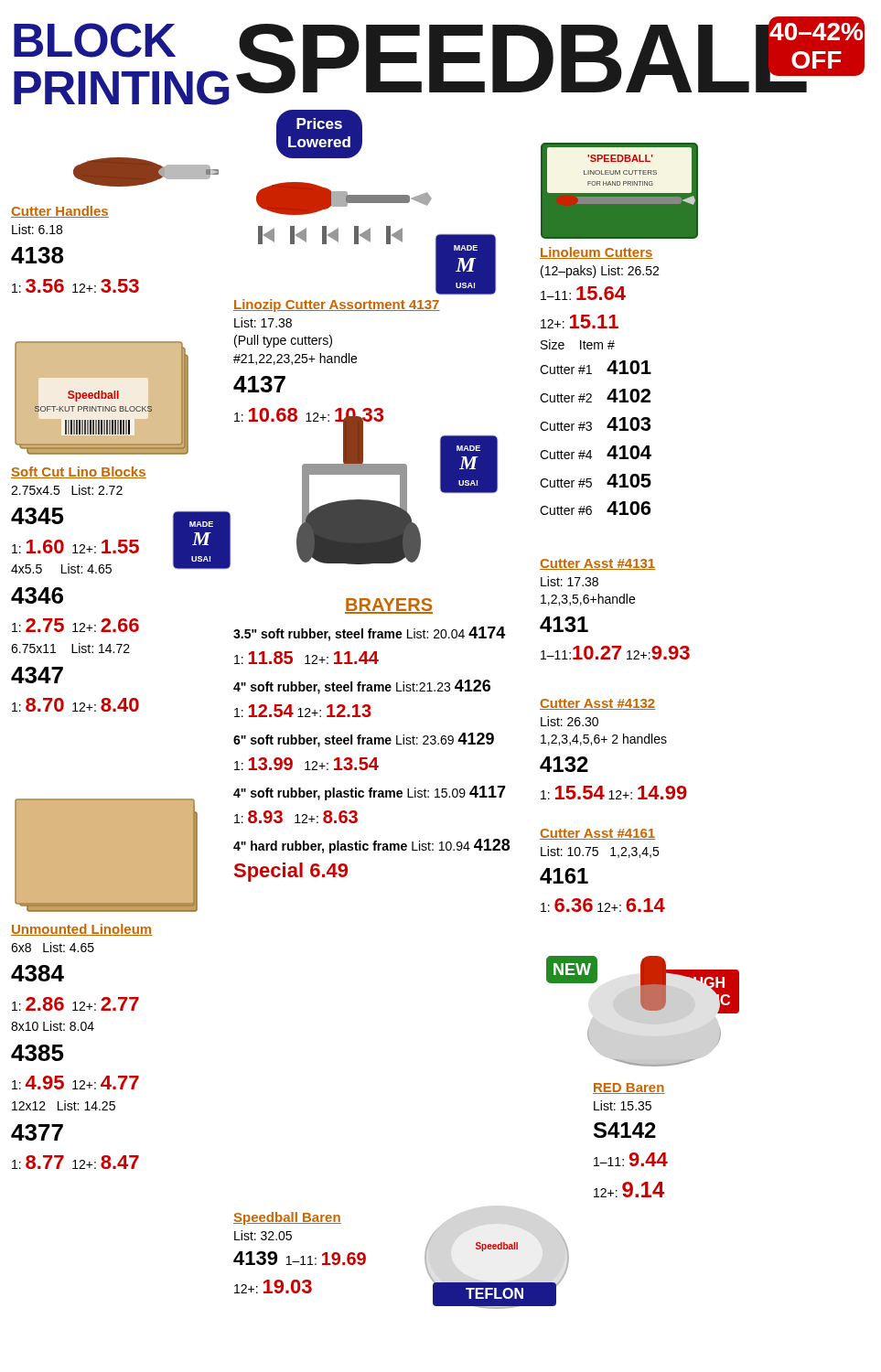This screenshot has height=1372, width=881.
Task: Find the text starting "Cutter Asst #4131 List: 17.38"
Action: (615, 610)
